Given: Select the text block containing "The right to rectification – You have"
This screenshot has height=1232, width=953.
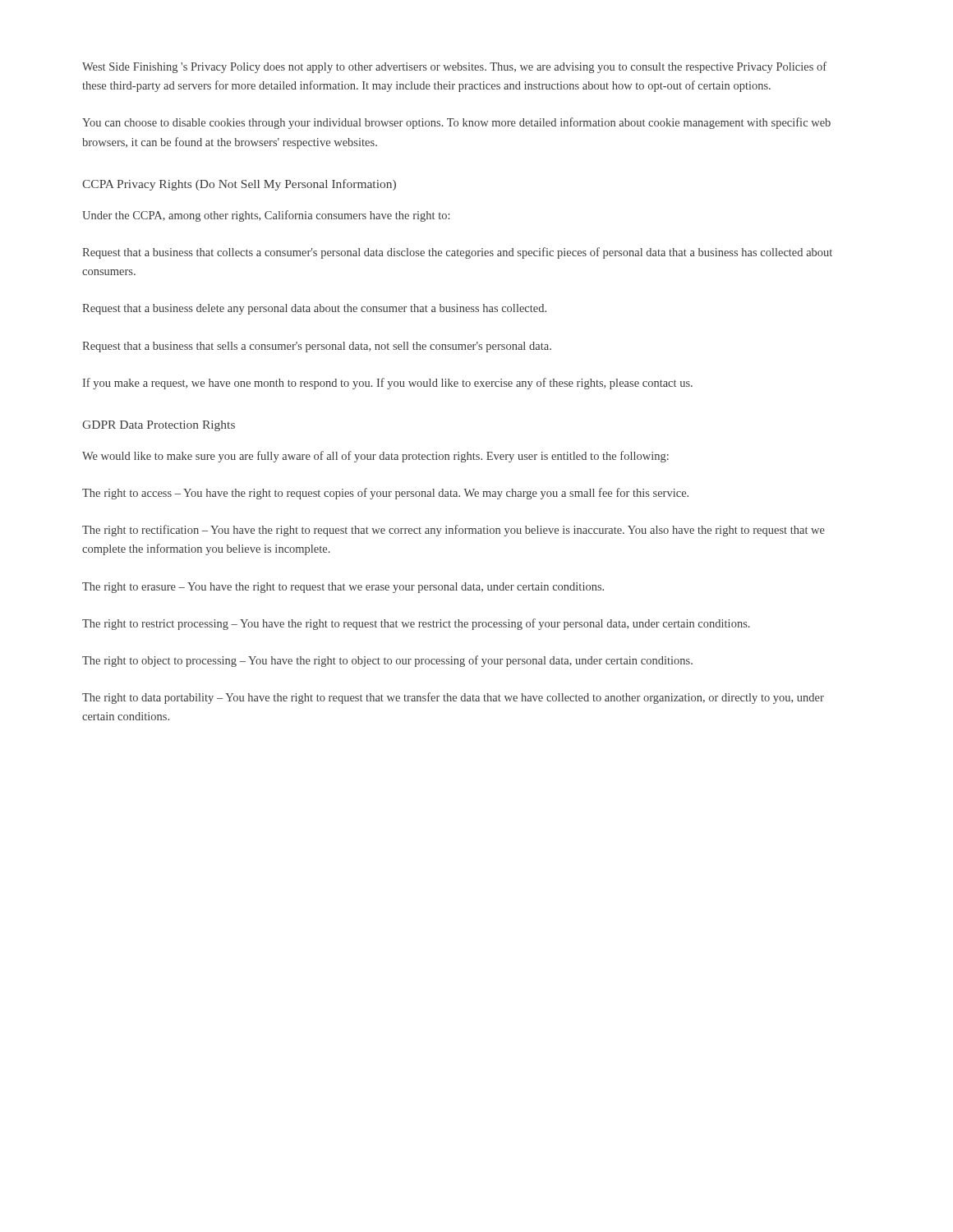Looking at the screenshot, I should [453, 539].
